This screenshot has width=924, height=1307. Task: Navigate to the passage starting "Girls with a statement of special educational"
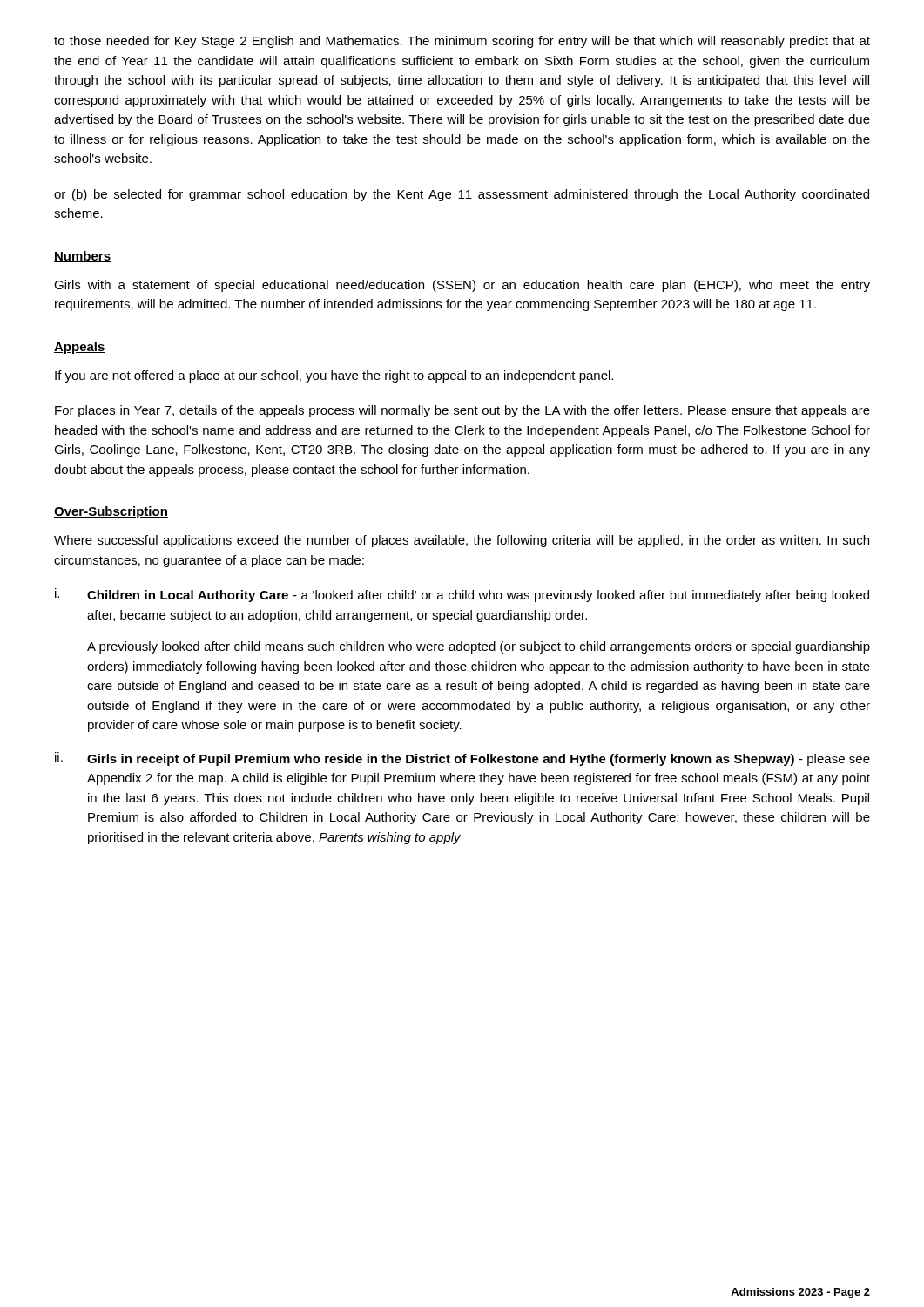tap(462, 294)
